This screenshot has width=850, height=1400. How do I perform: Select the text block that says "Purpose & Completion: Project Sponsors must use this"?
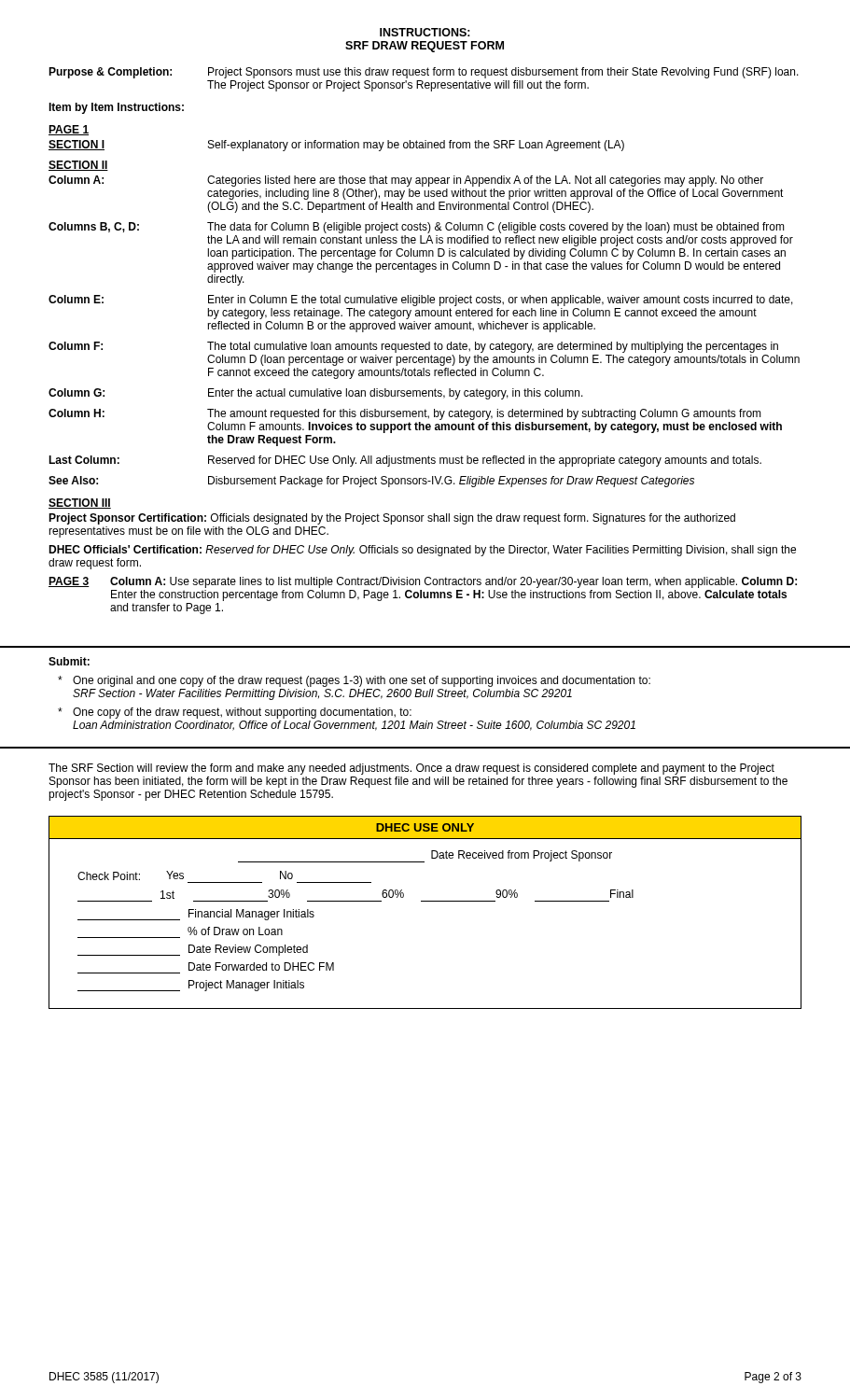point(425,78)
